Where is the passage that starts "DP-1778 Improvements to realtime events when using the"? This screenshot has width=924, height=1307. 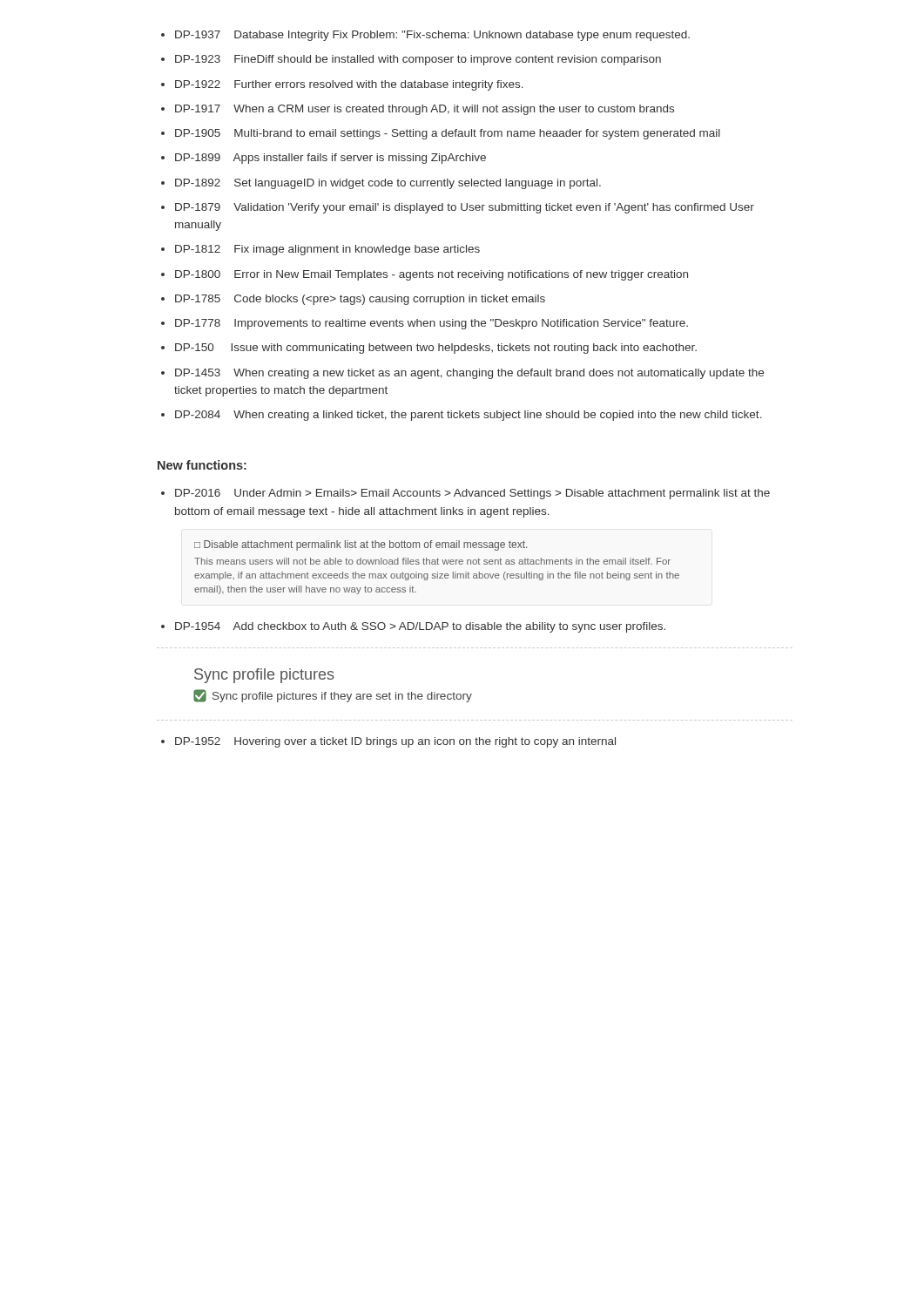coord(432,323)
